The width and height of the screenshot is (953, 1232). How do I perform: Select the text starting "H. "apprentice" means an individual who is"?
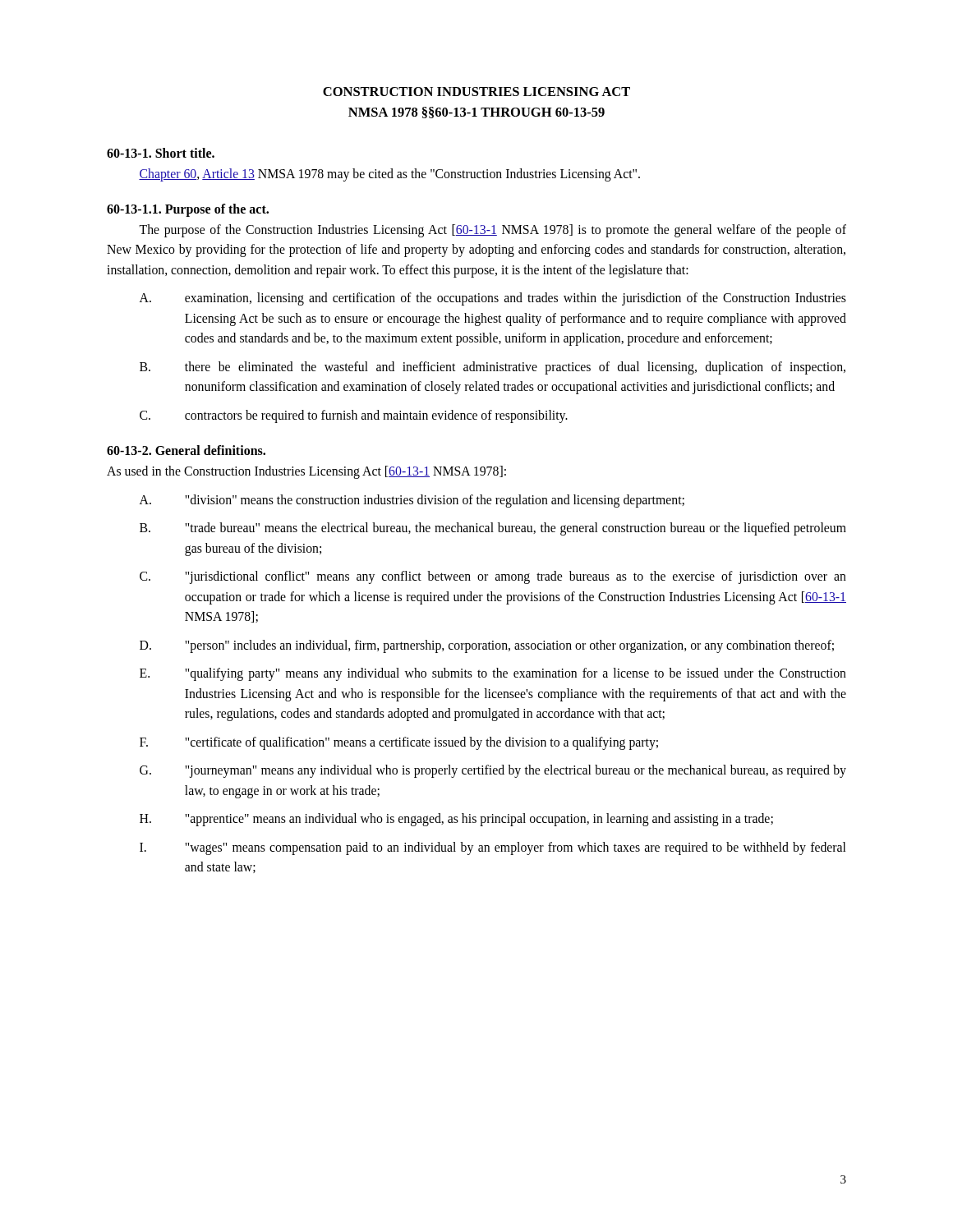[476, 819]
